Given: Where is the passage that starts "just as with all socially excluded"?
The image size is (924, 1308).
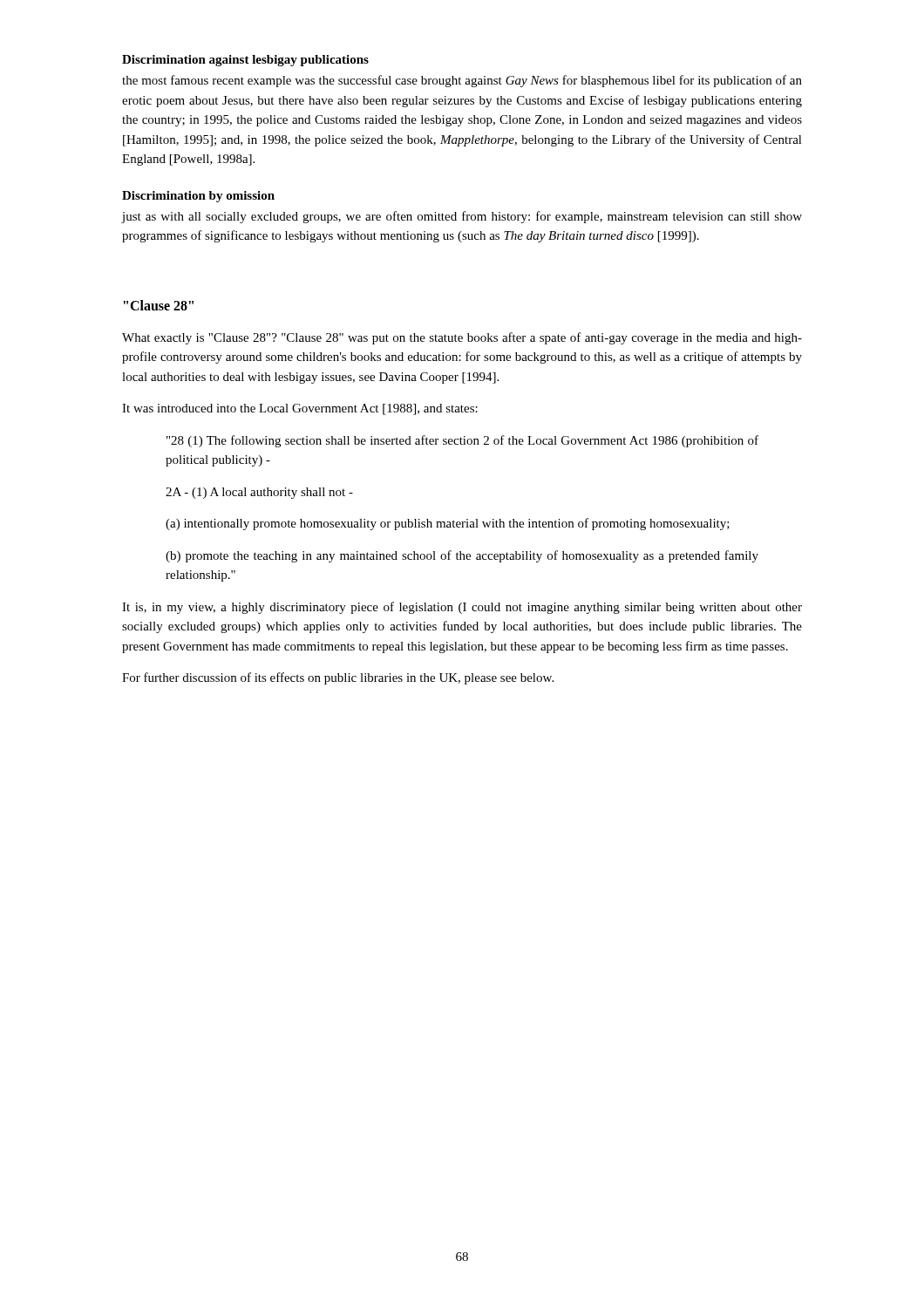Looking at the screenshot, I should coord(462,226).
